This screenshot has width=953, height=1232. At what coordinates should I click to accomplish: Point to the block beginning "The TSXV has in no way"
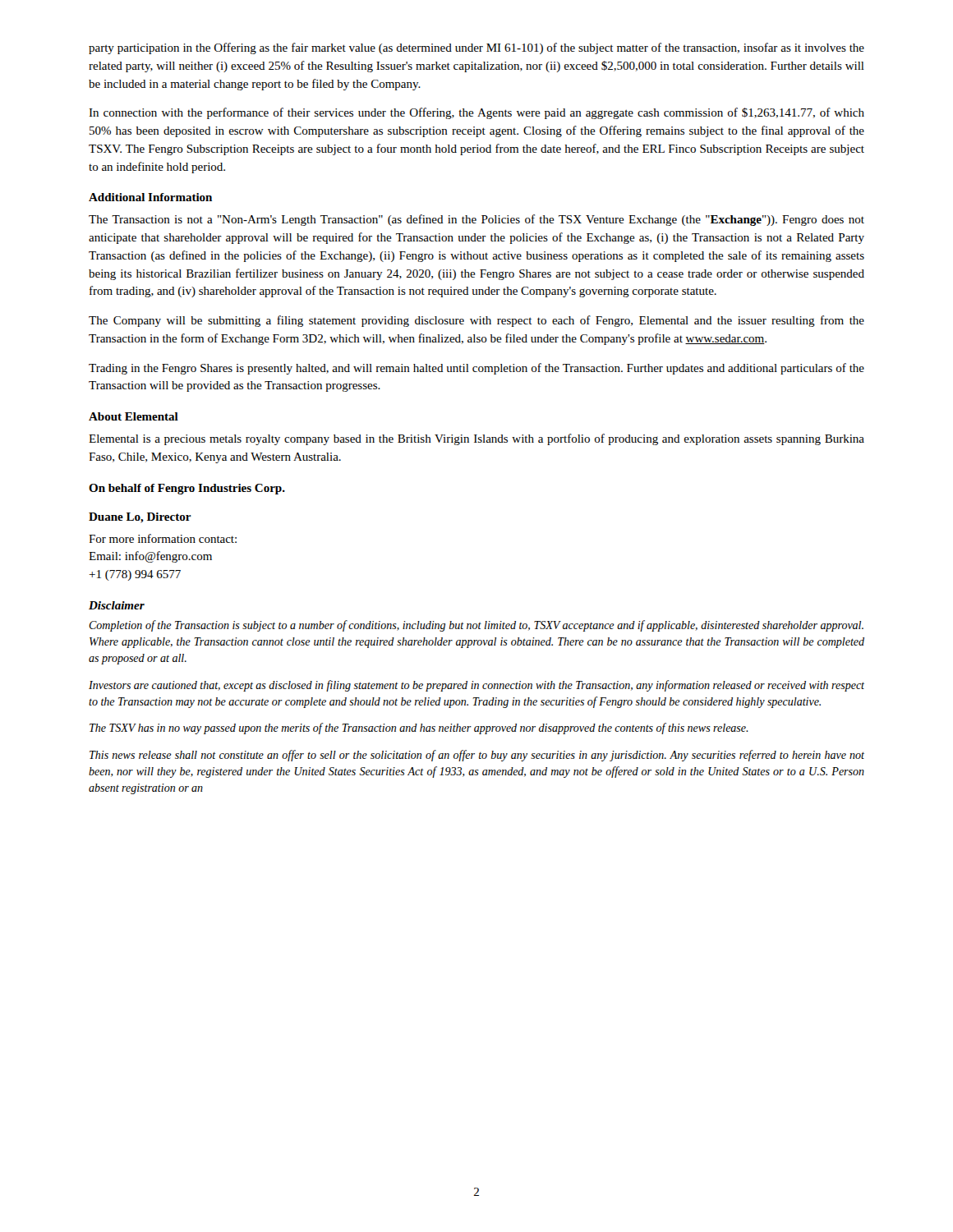[x=419, y=728]
